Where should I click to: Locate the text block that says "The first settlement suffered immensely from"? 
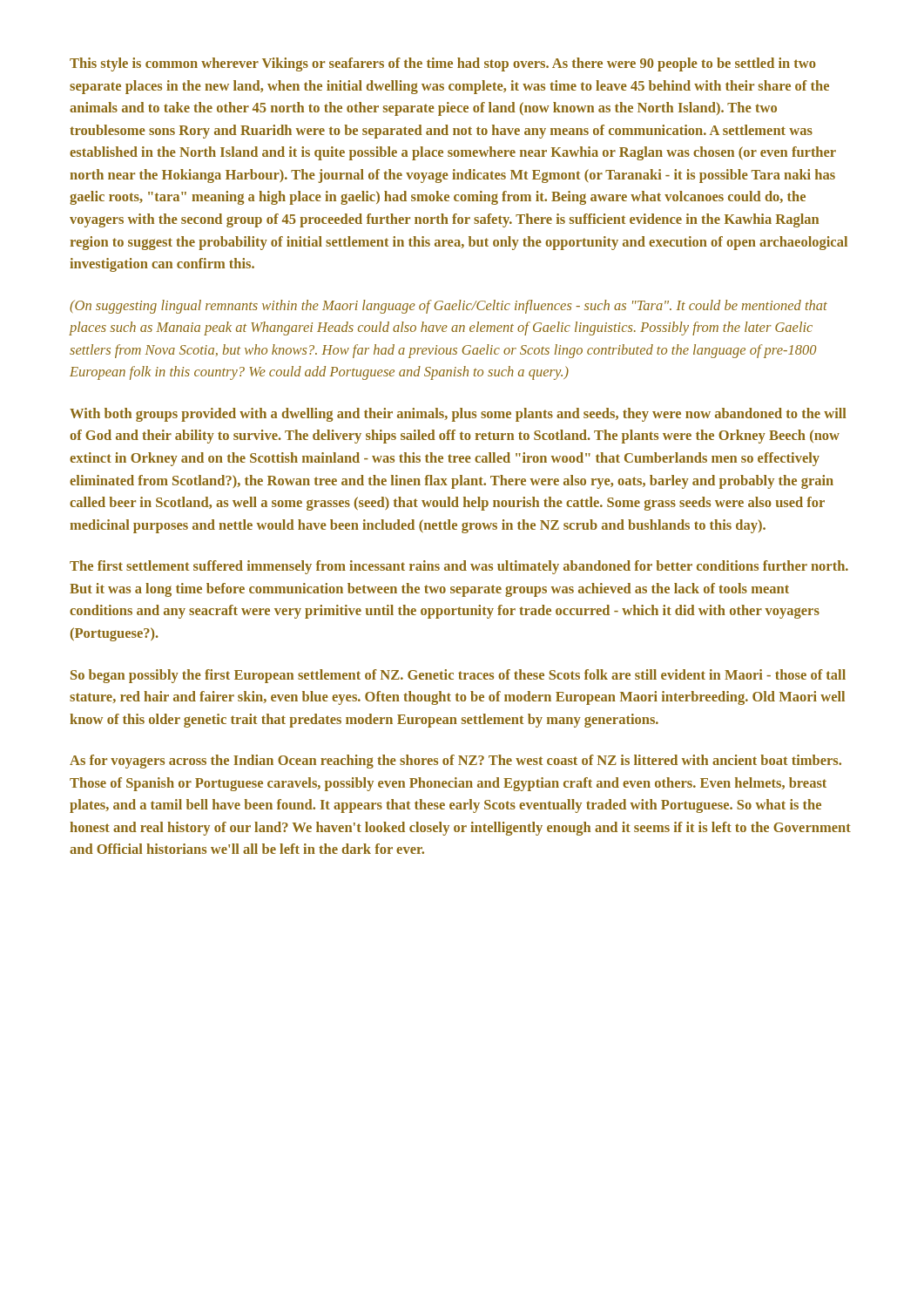459,600
